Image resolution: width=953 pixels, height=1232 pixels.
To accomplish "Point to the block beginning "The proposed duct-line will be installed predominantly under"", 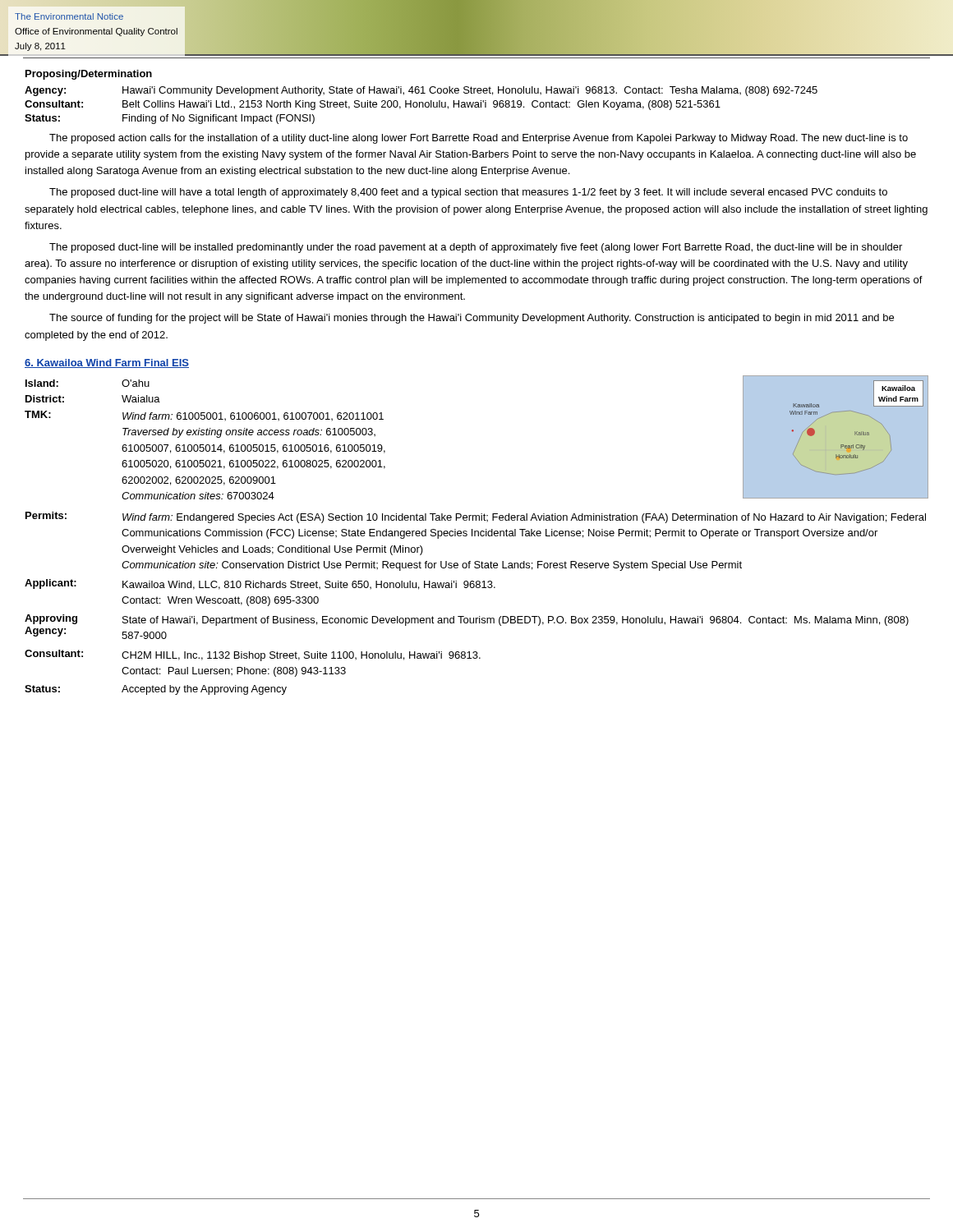I will [x=473, y=271].
